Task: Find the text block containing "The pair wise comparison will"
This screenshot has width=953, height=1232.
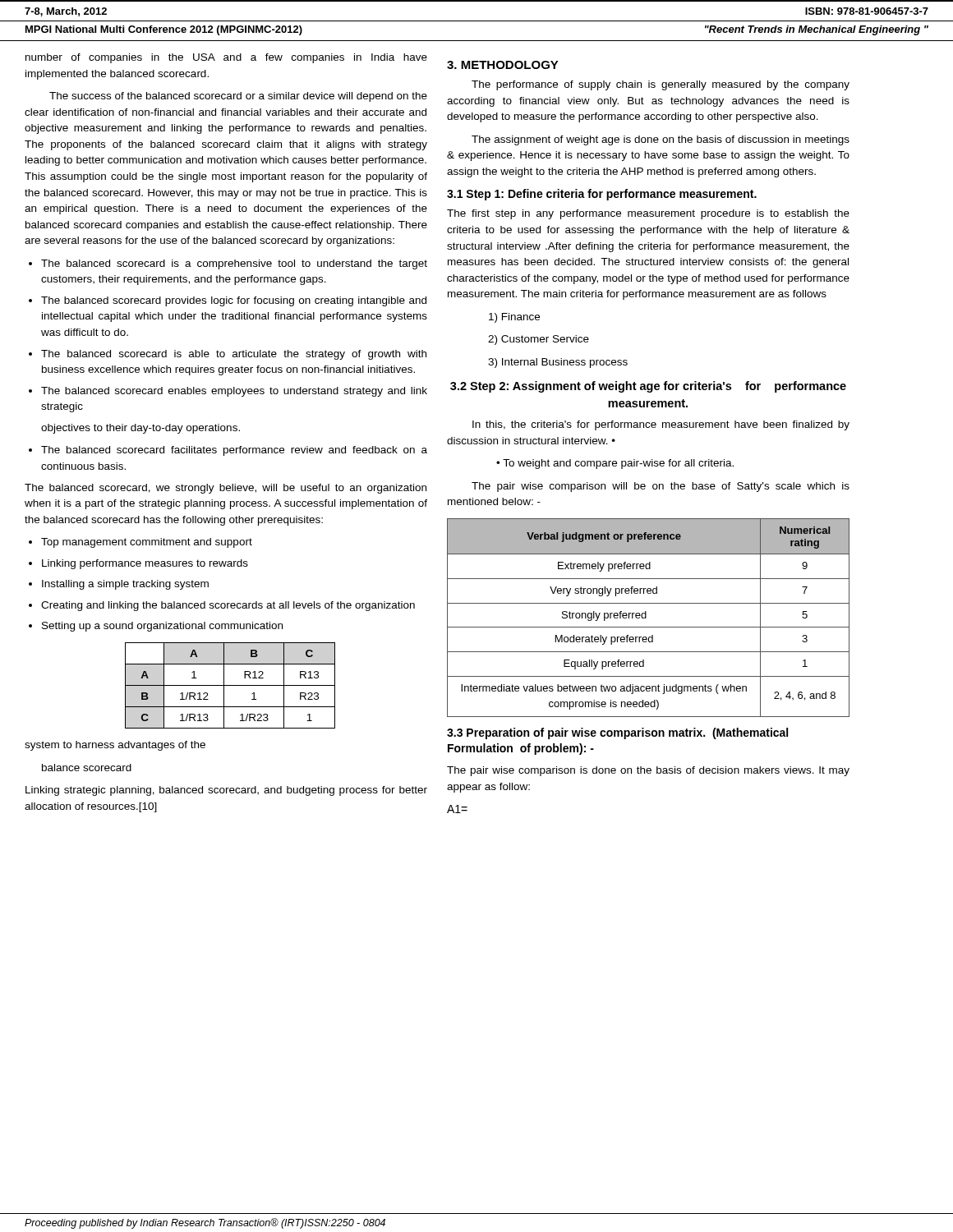Action: pyautogui.click(x=648, y=494)
